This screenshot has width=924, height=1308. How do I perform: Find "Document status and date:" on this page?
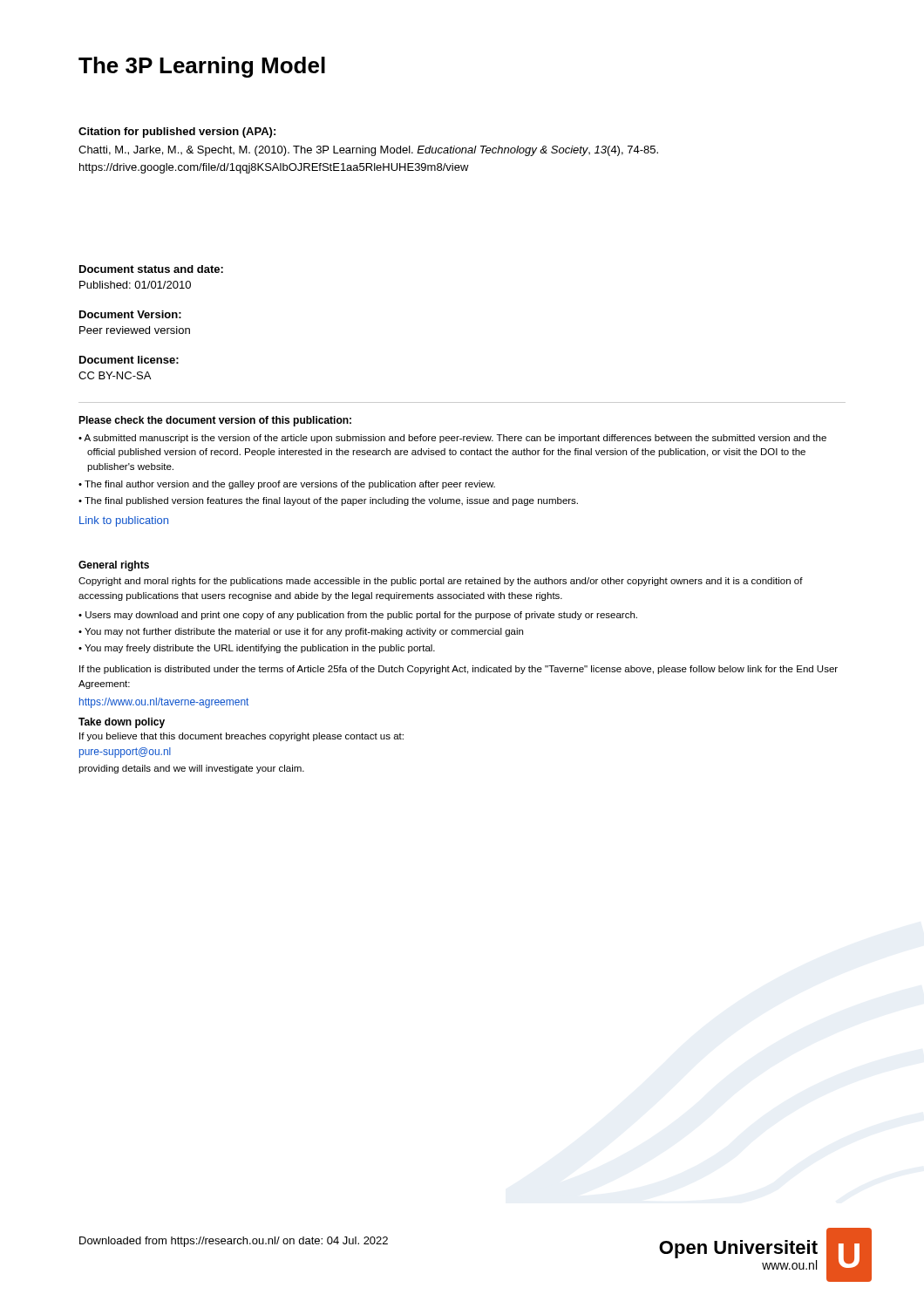coord(151,269)
